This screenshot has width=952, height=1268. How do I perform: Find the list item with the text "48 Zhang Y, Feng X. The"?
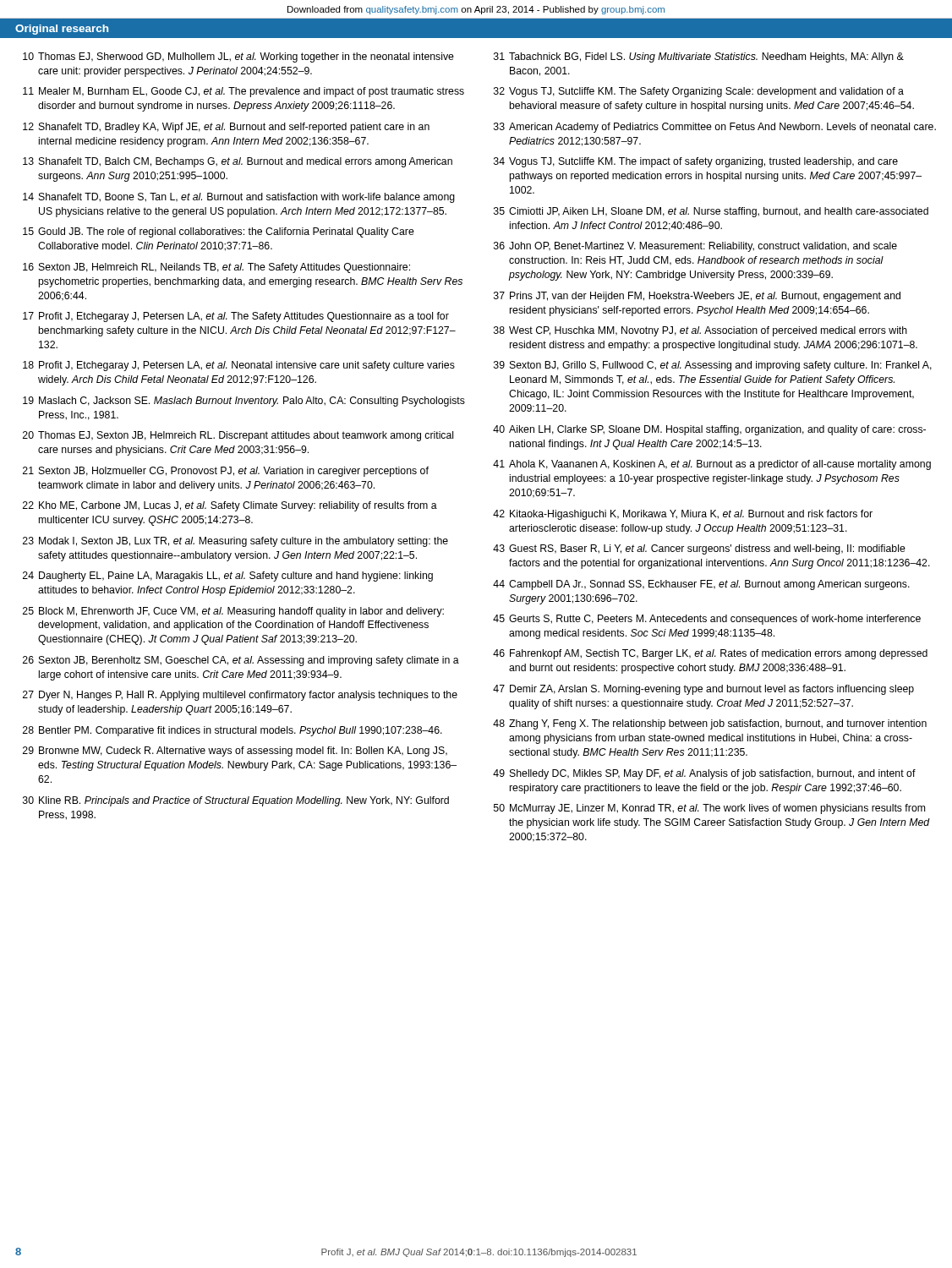point(711,739)
